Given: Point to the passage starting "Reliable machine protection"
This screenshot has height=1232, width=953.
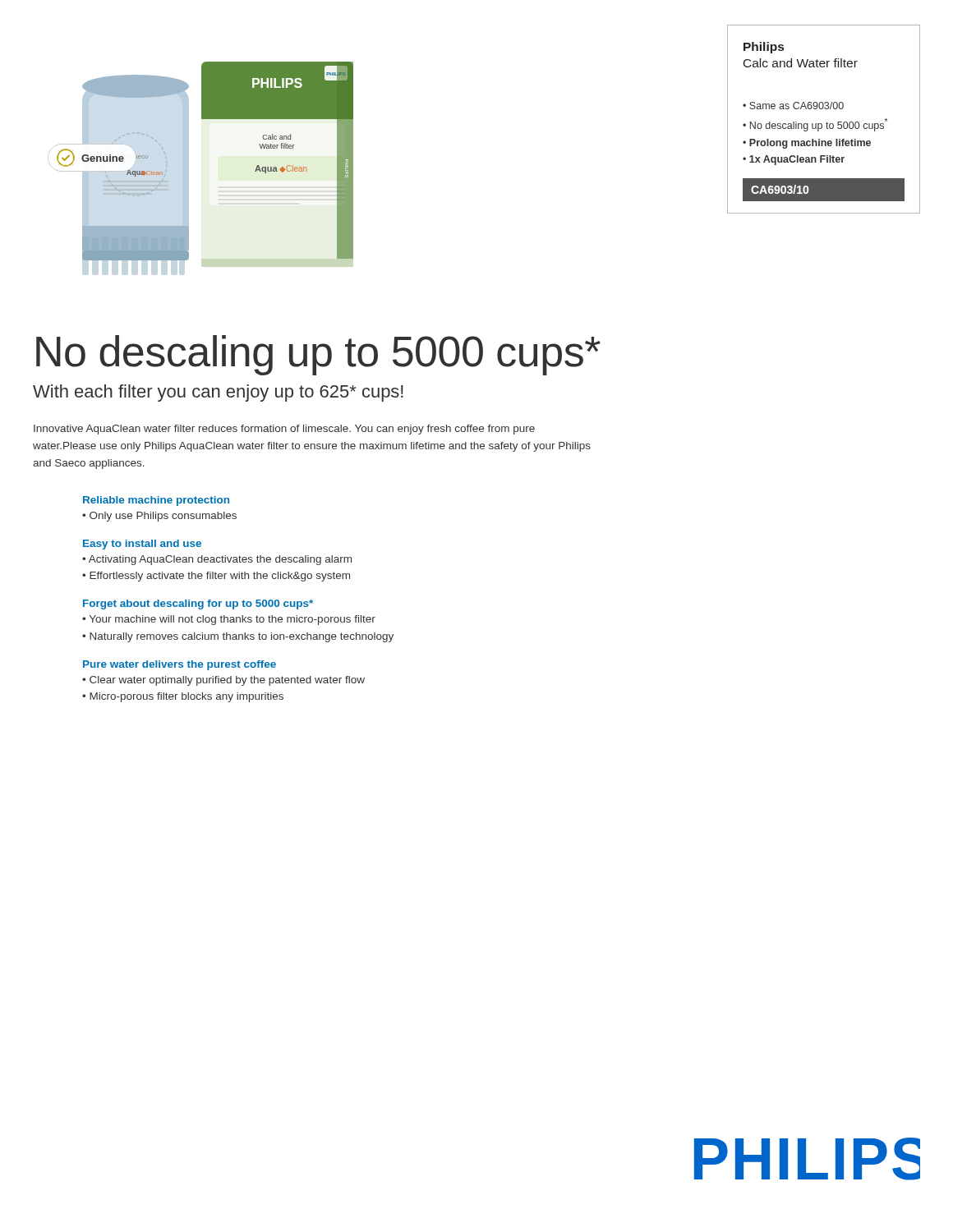Looking at the screenshot, I should [156, 499].
